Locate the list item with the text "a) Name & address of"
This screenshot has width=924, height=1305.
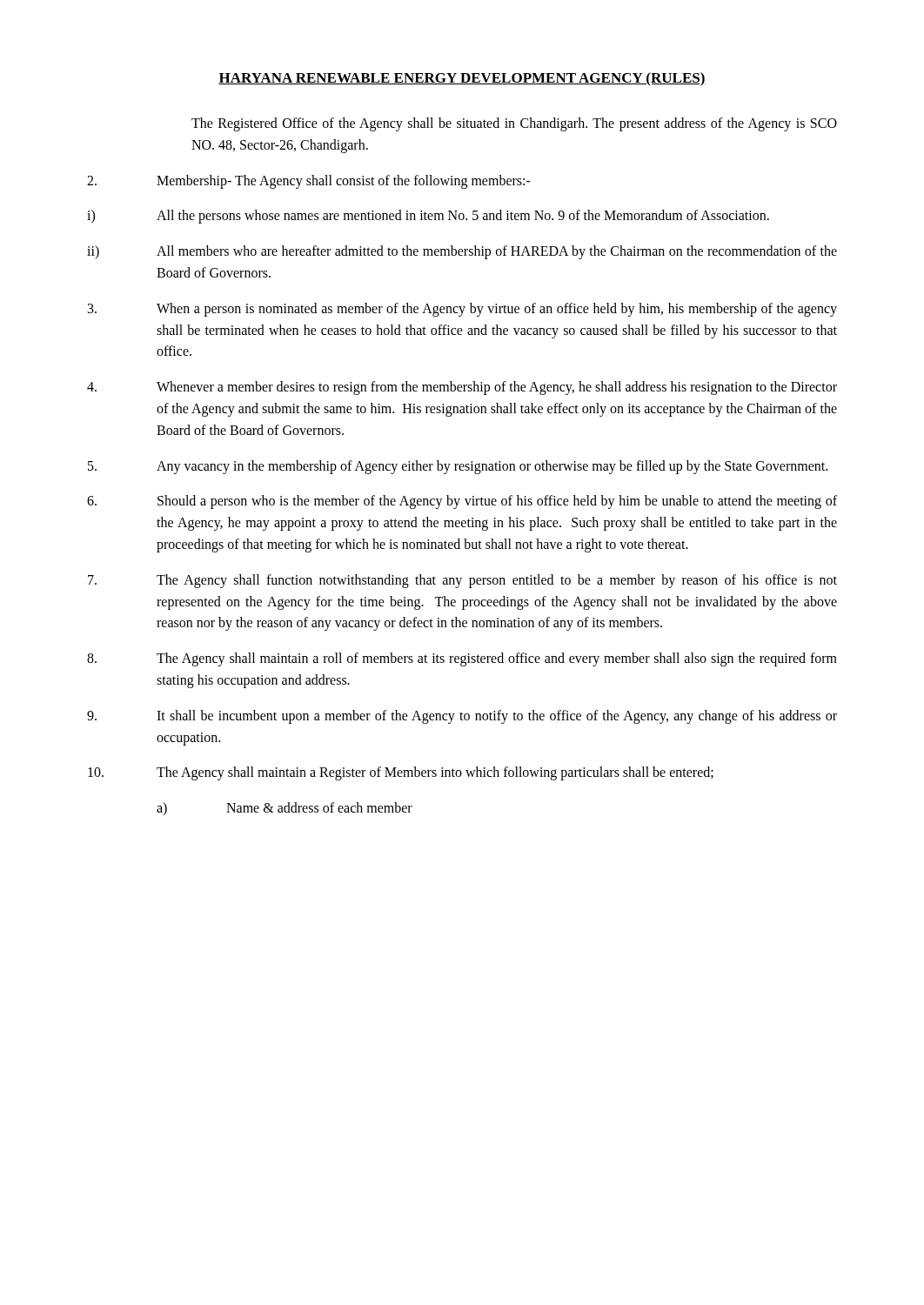coord(285,809)
